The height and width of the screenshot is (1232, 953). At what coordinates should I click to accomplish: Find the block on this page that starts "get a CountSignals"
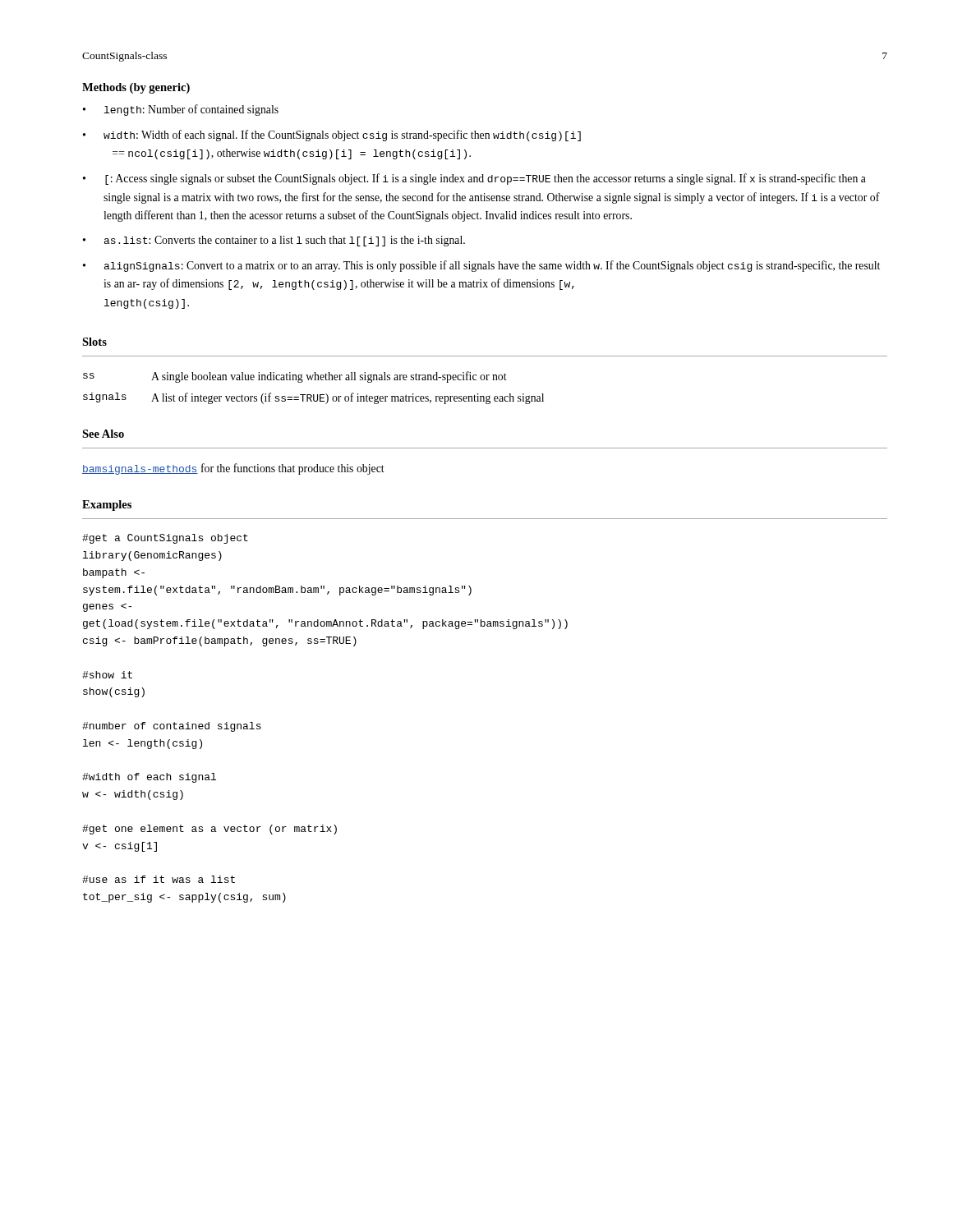[x=165, y=539]
